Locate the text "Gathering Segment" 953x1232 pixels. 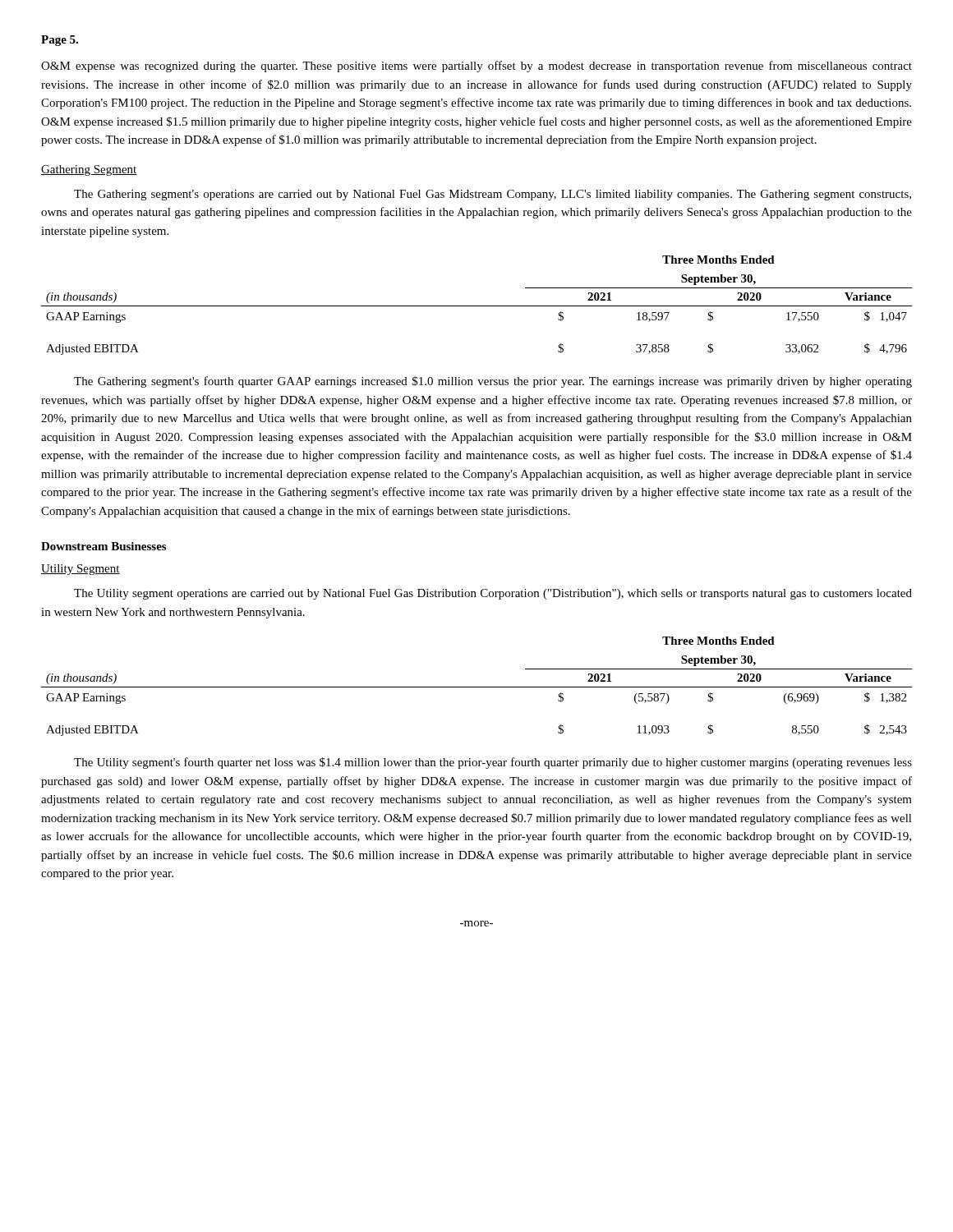click(x=89, y=169)
